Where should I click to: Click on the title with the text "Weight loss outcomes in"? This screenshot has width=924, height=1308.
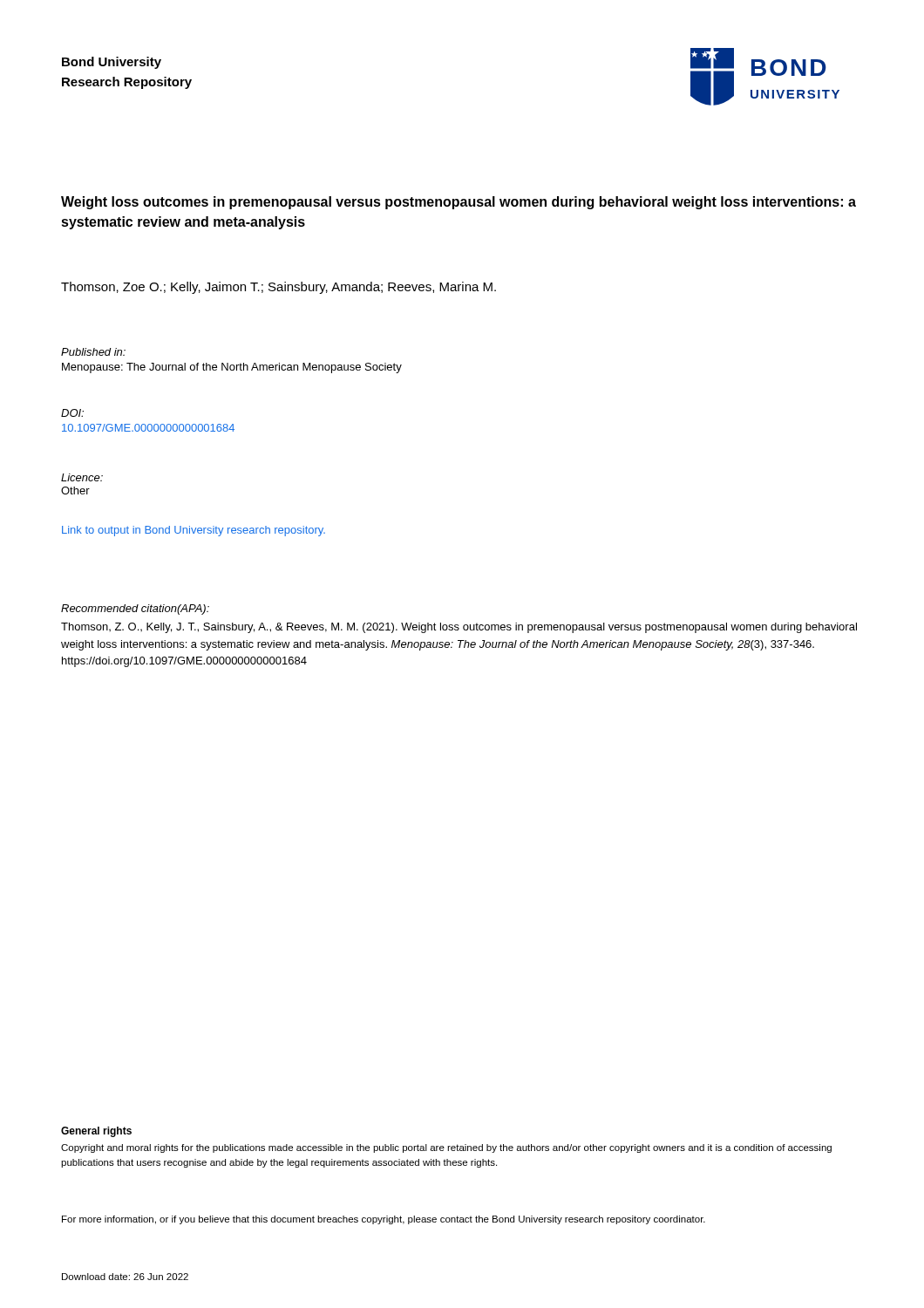pyautogui.click(x=462, y=212)
